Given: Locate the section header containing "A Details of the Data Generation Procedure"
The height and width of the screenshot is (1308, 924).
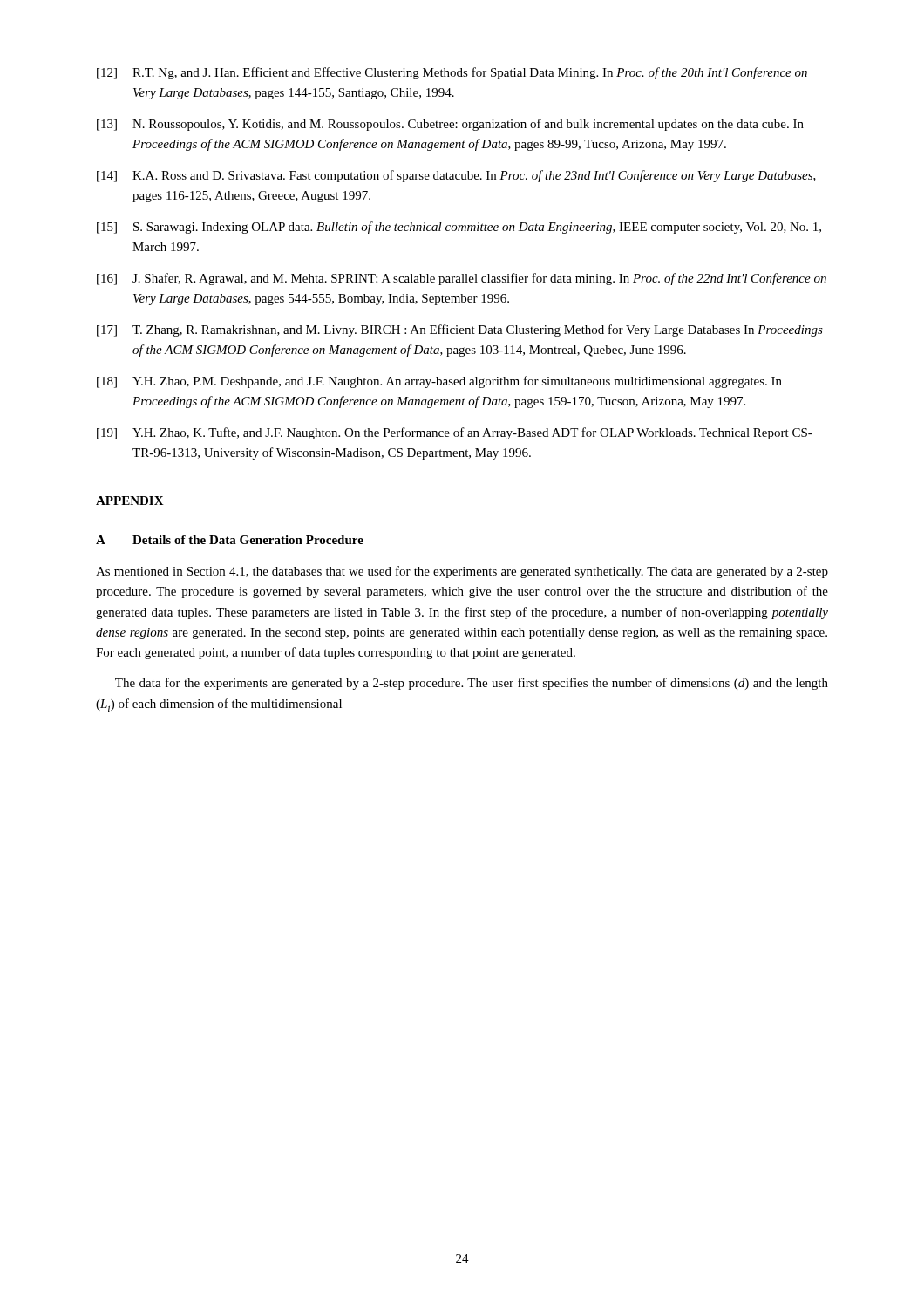Looking at the screenshot, I should point(230,540).
